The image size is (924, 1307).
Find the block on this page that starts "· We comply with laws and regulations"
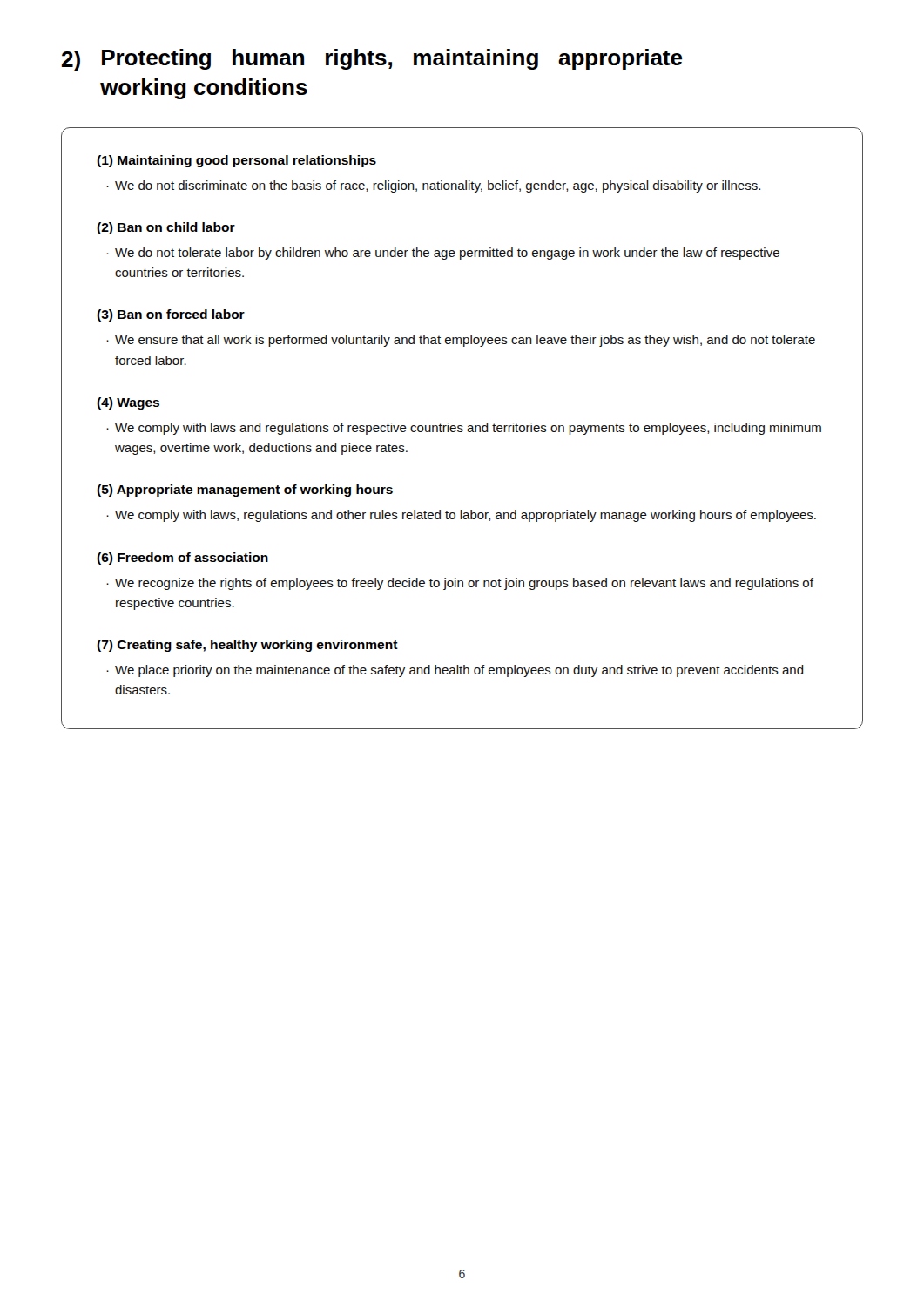tap(466, 437)
